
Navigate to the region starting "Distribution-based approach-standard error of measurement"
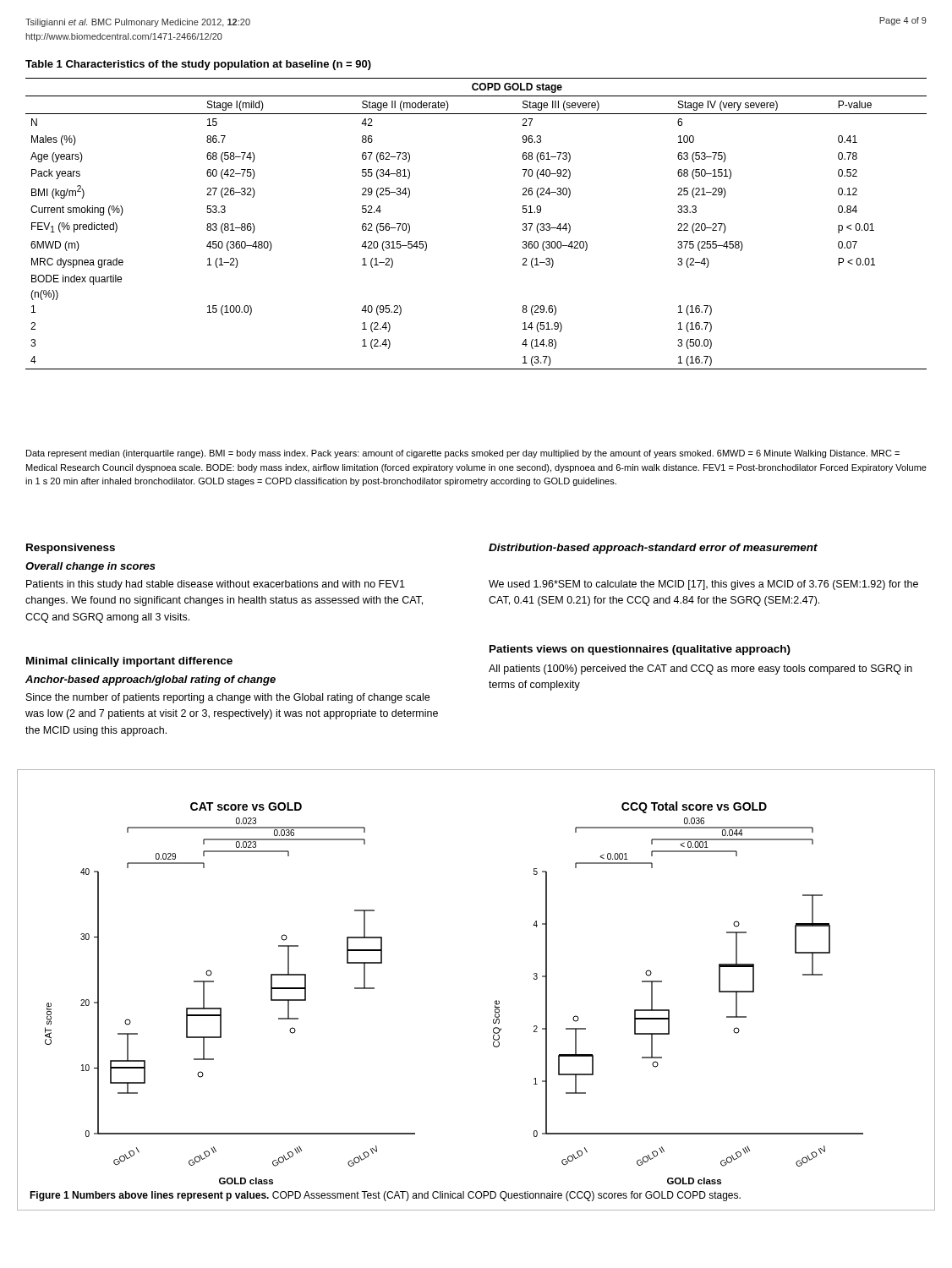[x=653, y=547]
